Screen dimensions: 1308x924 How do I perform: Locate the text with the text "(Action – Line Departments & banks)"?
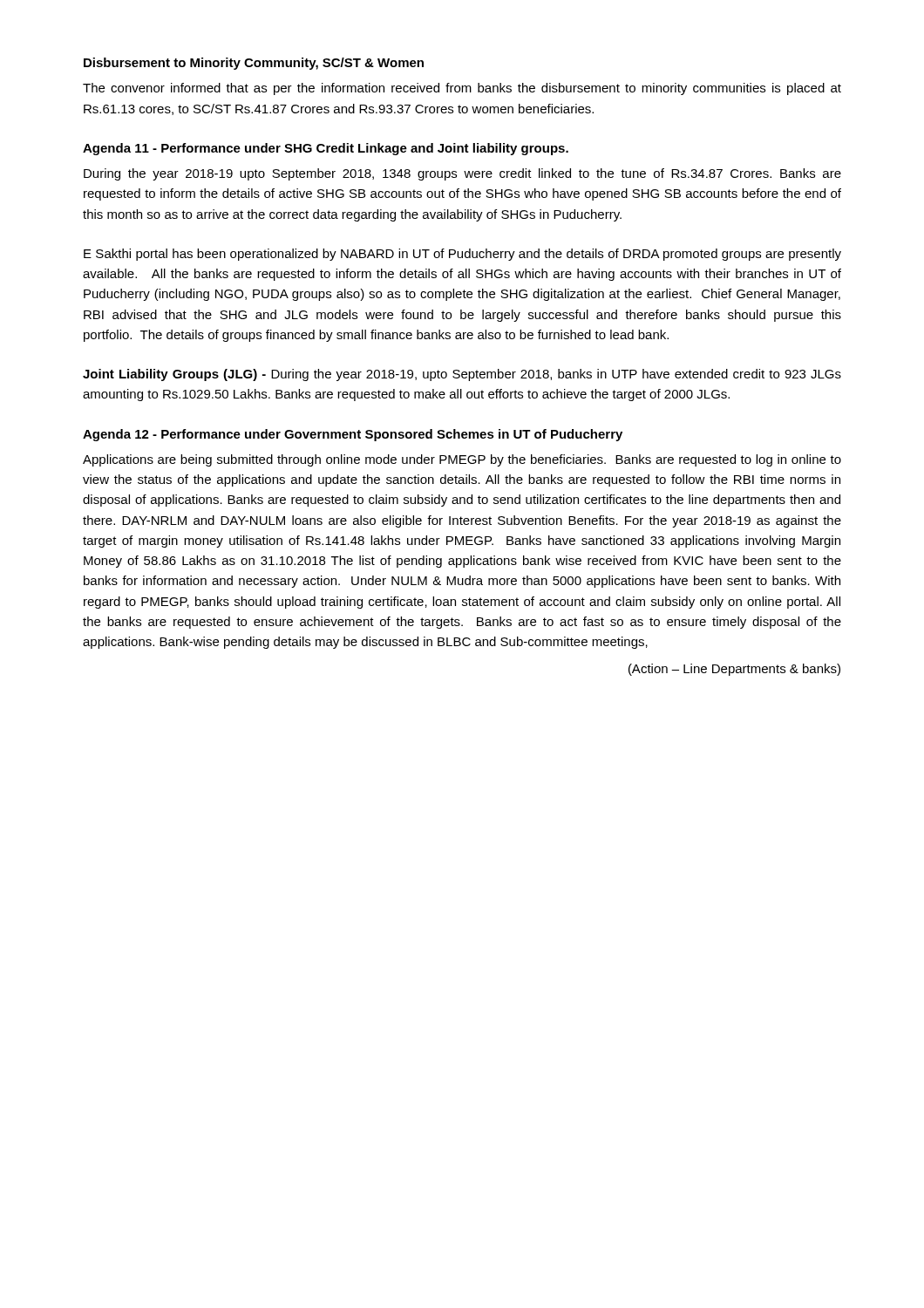(x=734, y=669)
